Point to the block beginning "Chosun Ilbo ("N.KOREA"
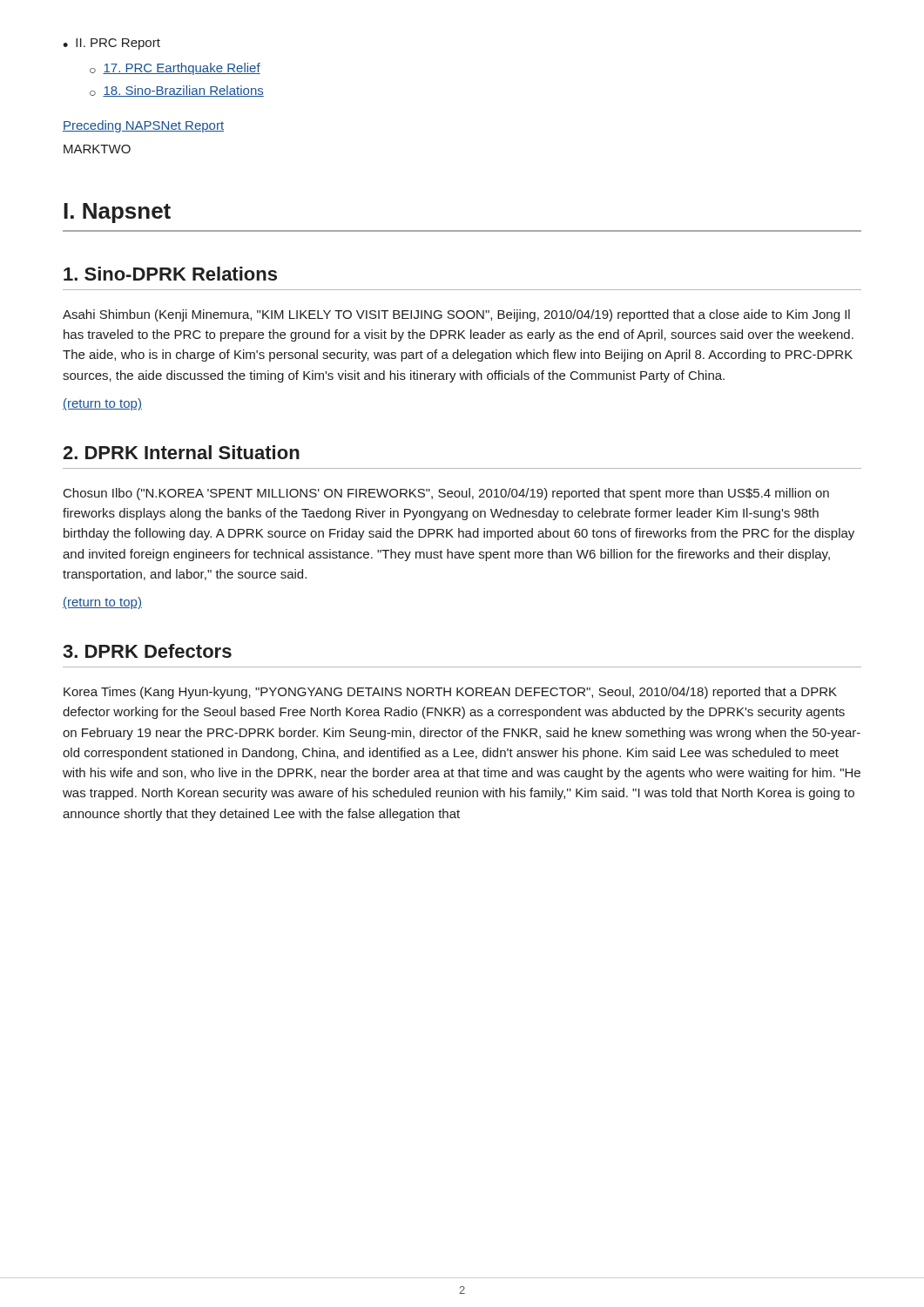 (459, 533)
